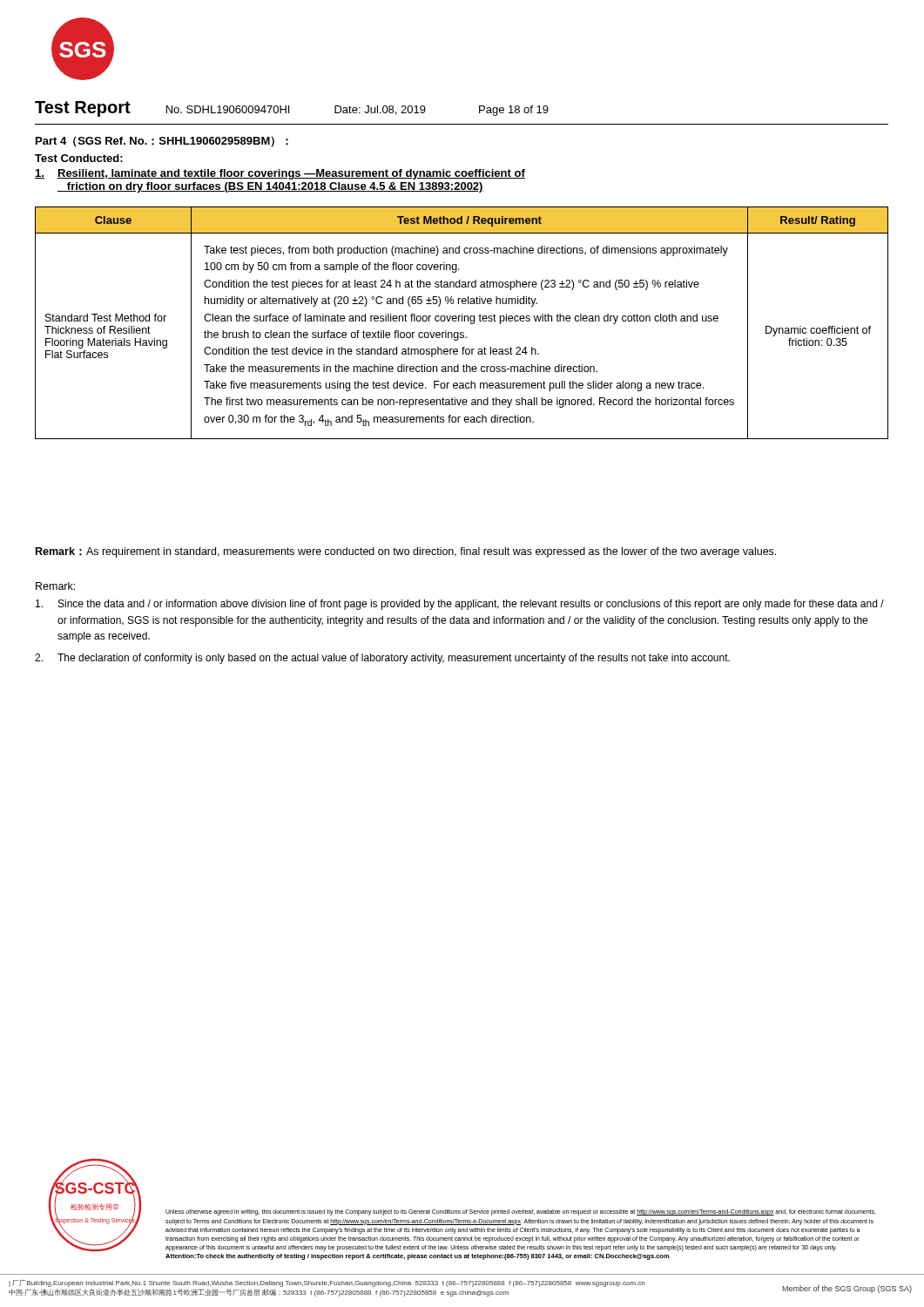Select the text starting "Part 4（SGS Ref."
The width and height of the screenshot is (924, 1307).
164,141
